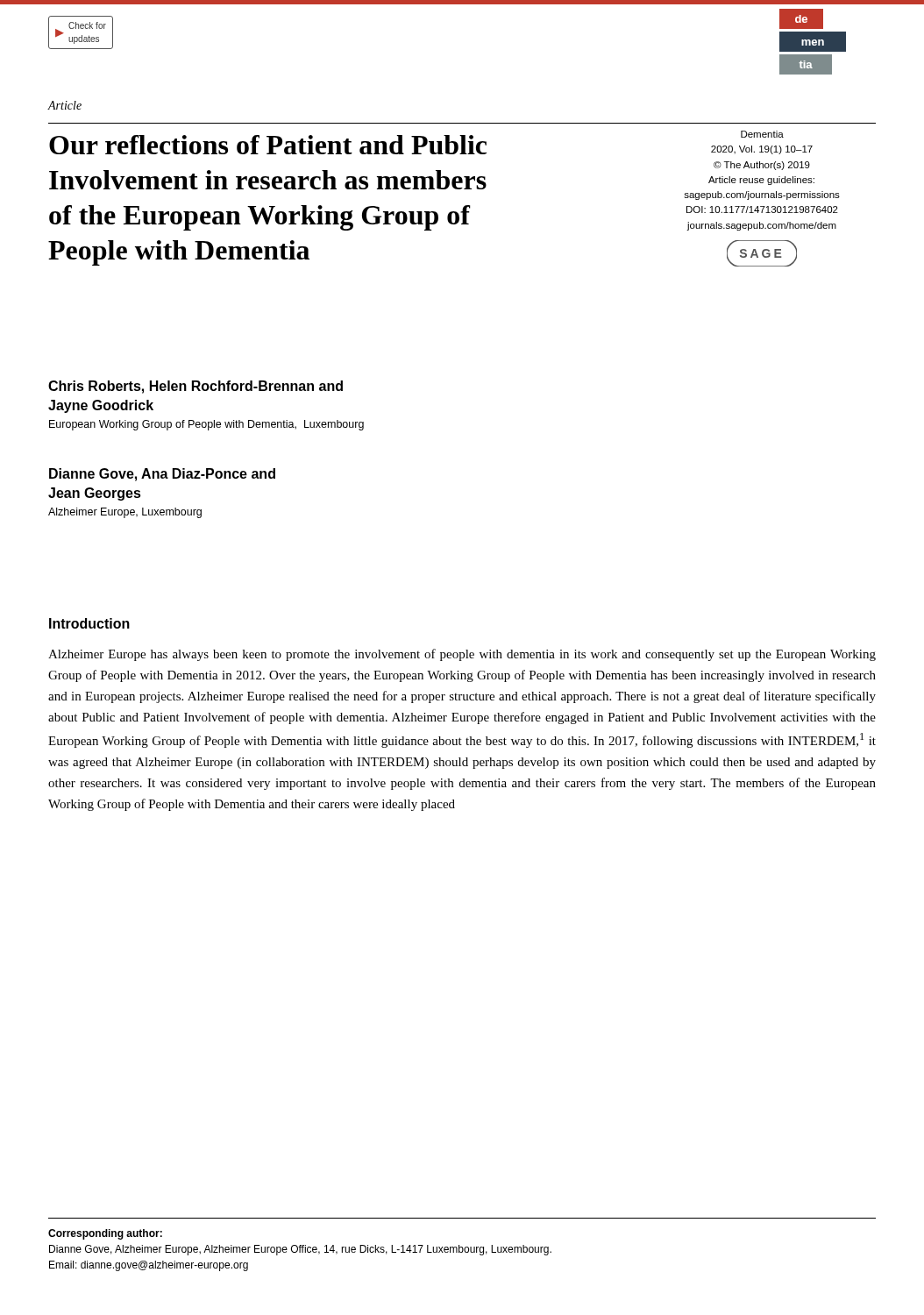Screen dimensions: 1315x924
Task: Select the title that says "Our reflections of Patient"
Action: click(268, 197)
